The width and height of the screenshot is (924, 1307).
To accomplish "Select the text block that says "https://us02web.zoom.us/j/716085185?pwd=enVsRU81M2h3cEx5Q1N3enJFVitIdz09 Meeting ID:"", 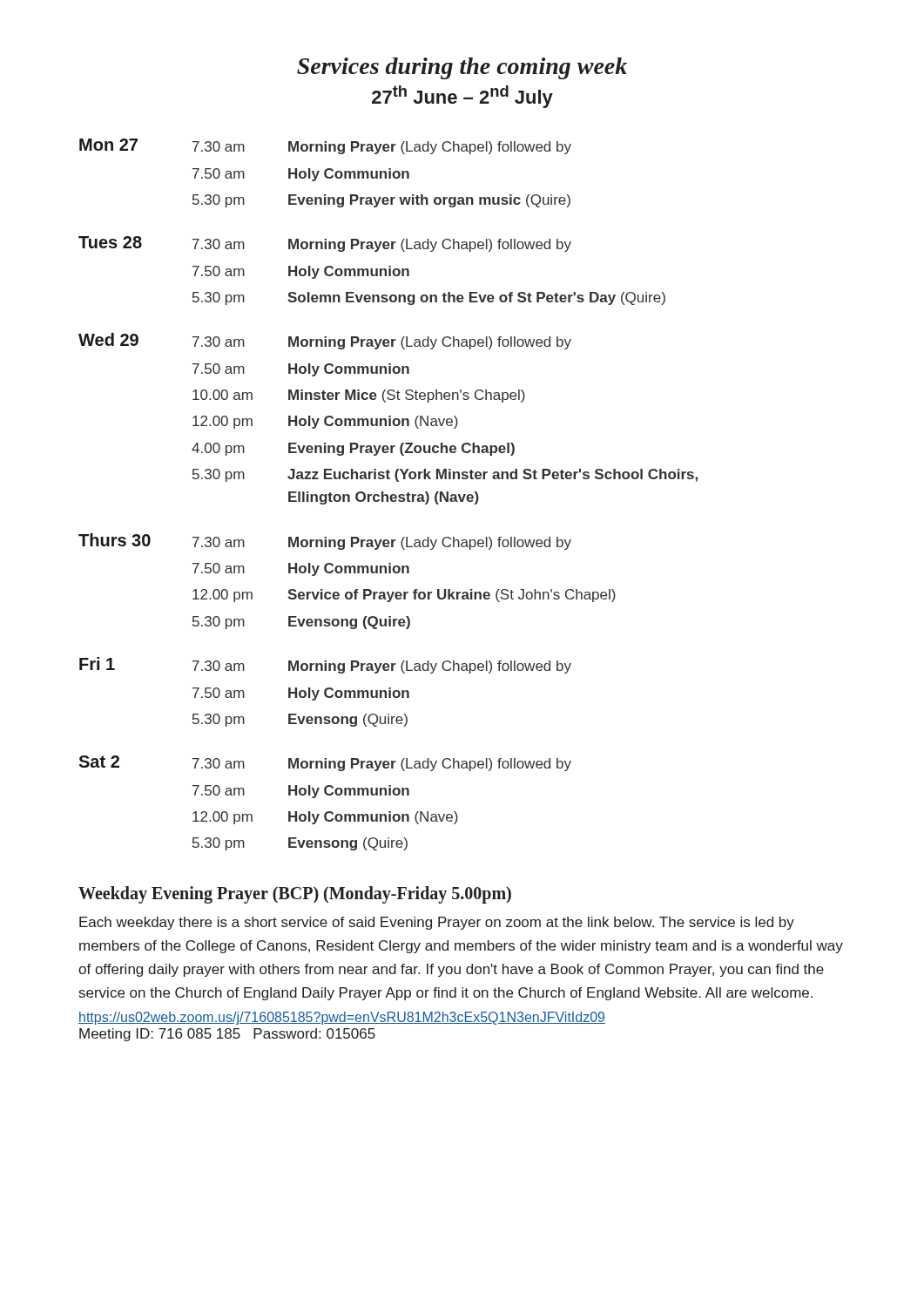I will point(462,1026).
